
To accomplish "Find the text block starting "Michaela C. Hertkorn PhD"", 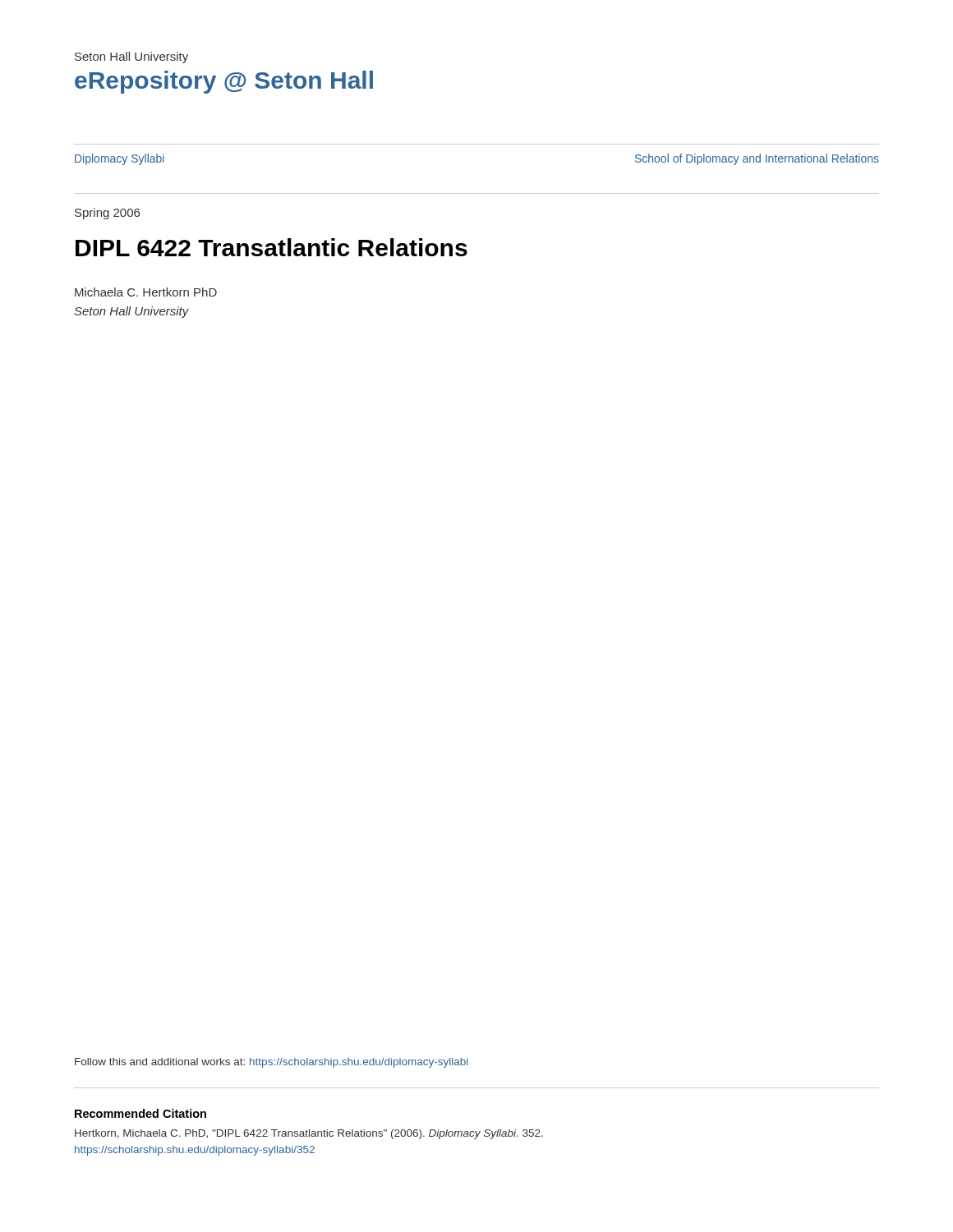I will 146,301.
